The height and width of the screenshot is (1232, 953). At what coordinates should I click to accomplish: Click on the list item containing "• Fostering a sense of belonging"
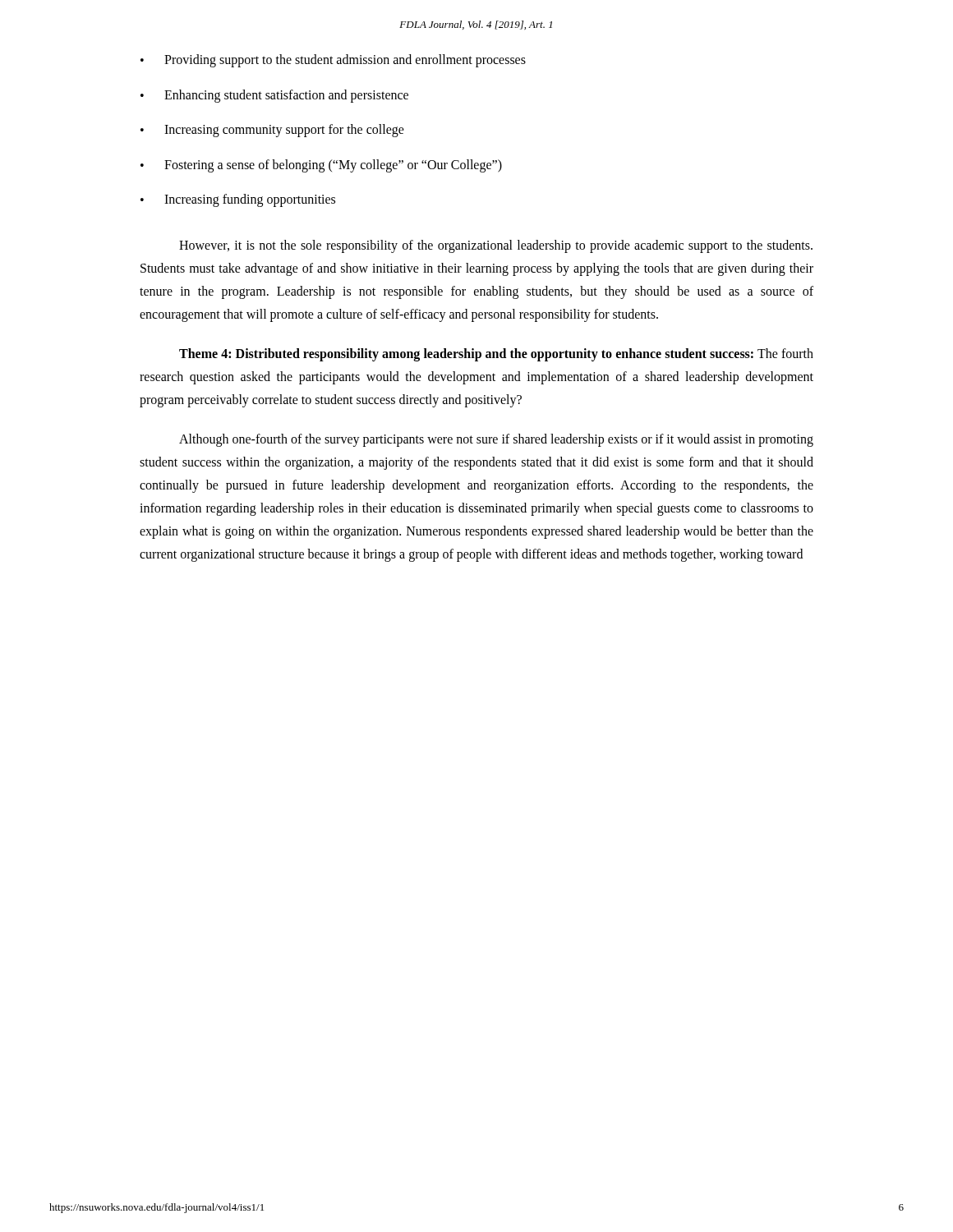476,165
